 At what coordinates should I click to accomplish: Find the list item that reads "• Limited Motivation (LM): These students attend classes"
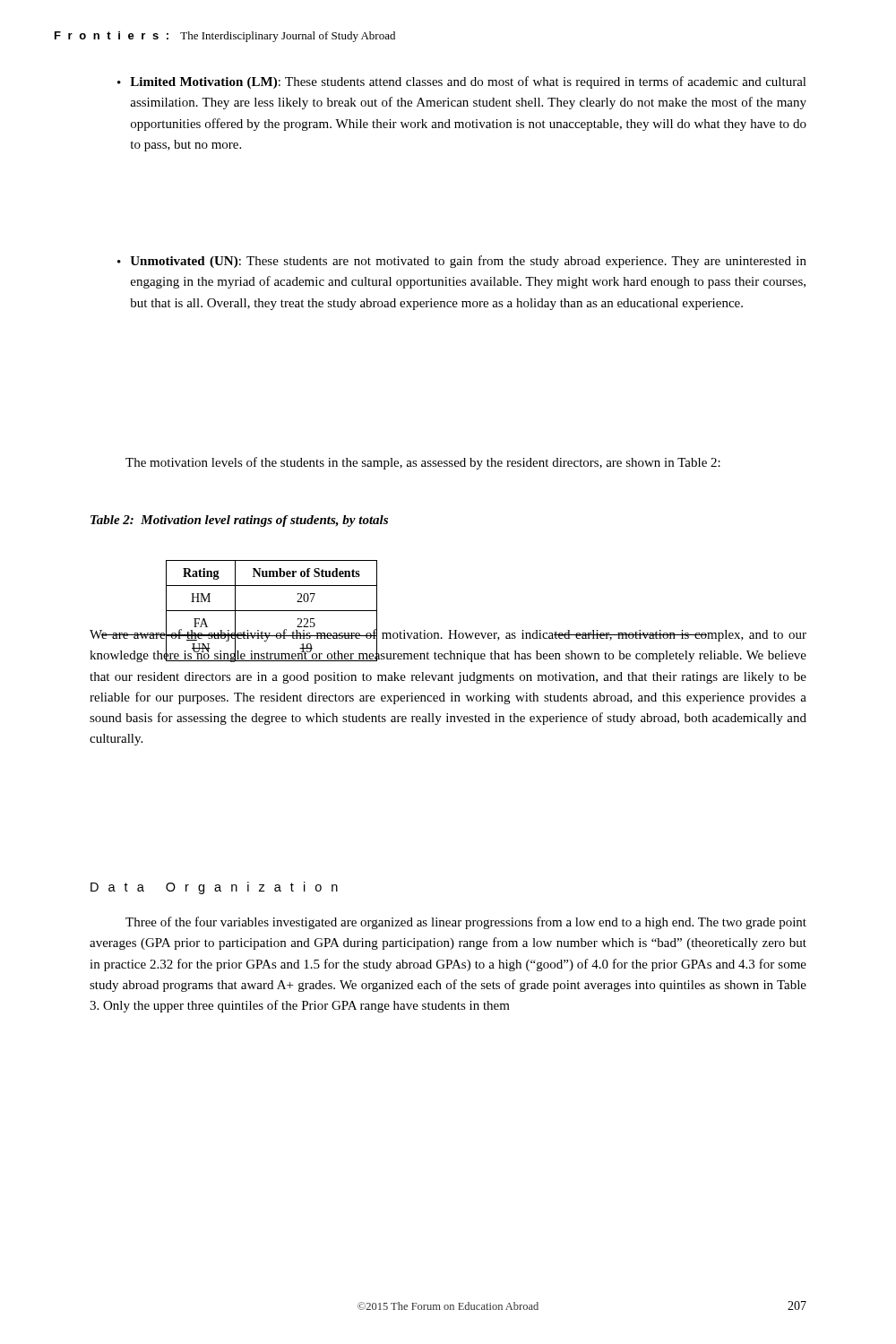coord(461,113)
